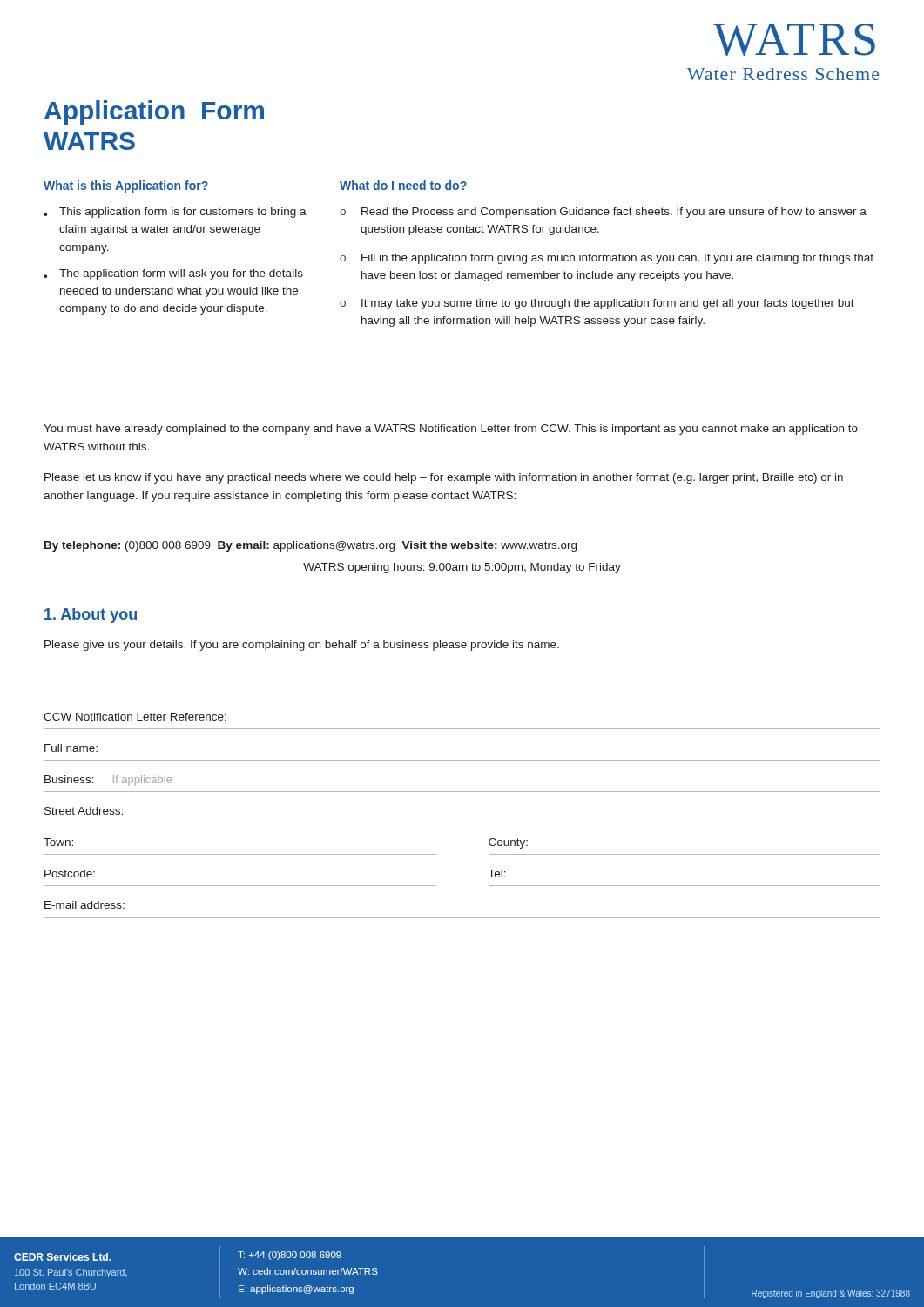The width and height of the screenshot is (924, 1307).
Task: Locate the list item containing "• This application form is for"
Action: [x=179, y=229]
